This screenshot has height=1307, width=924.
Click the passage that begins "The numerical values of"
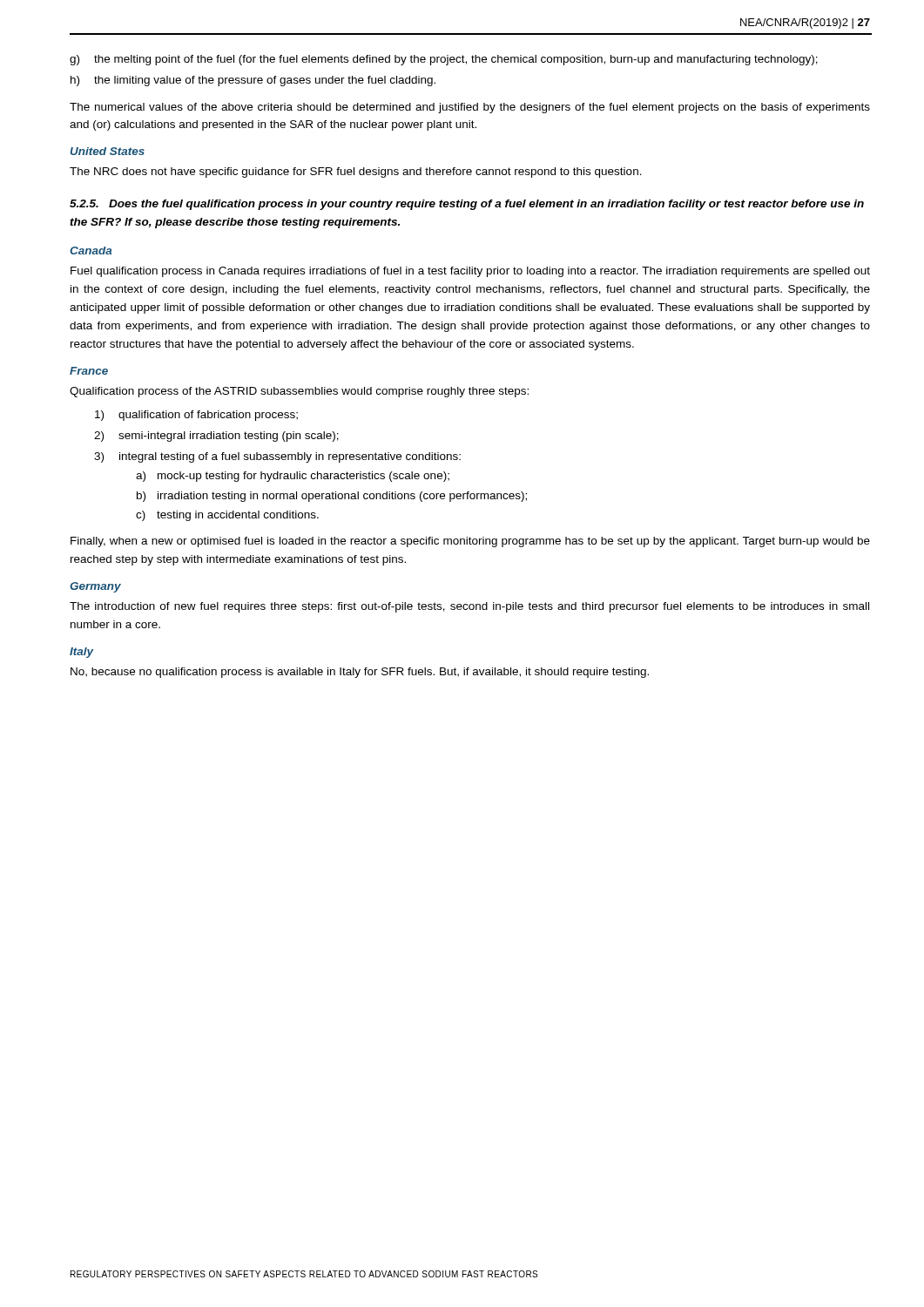point(470,115)
